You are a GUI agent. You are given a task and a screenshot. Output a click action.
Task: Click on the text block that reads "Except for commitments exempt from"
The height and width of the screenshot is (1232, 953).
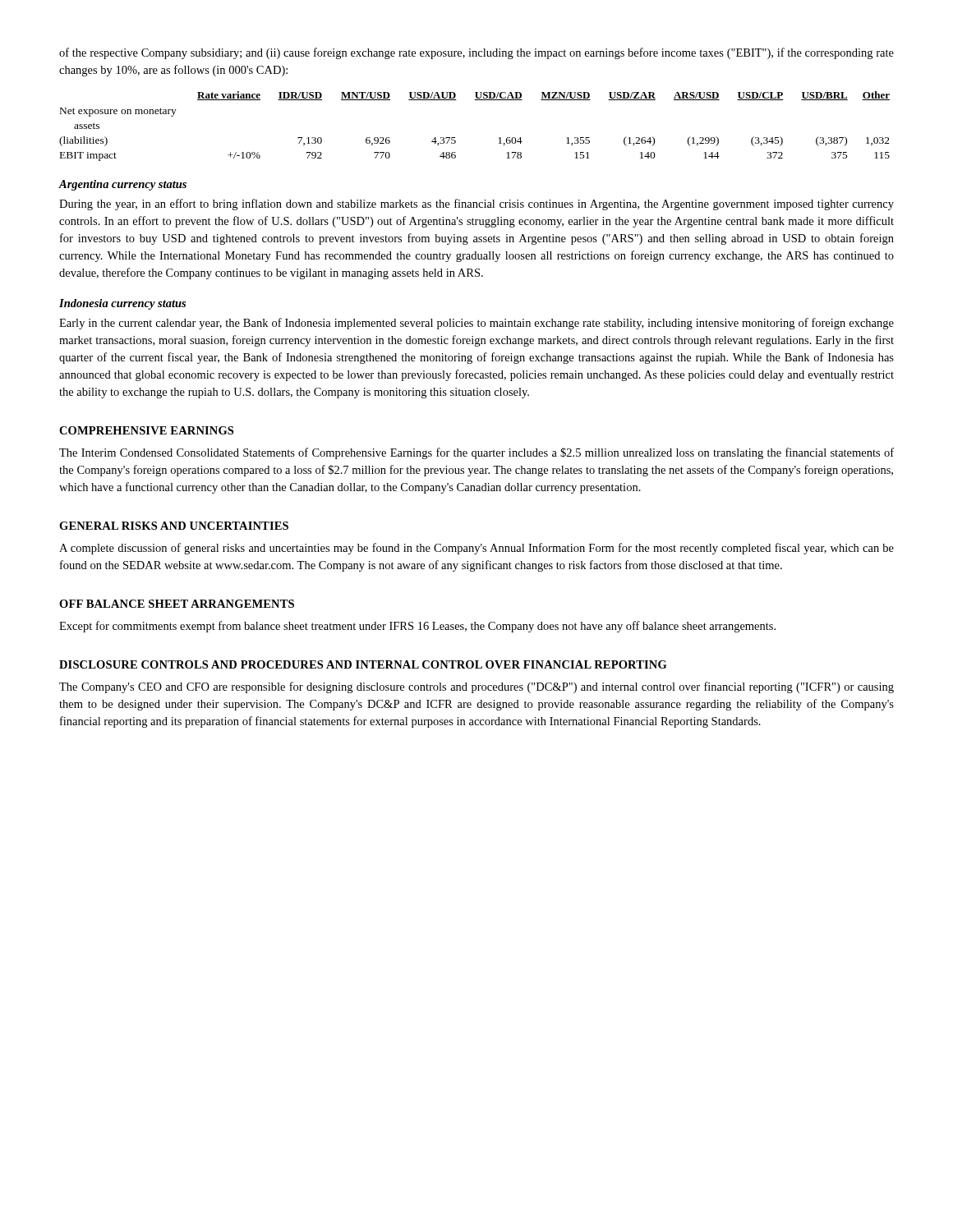[476, 626]
